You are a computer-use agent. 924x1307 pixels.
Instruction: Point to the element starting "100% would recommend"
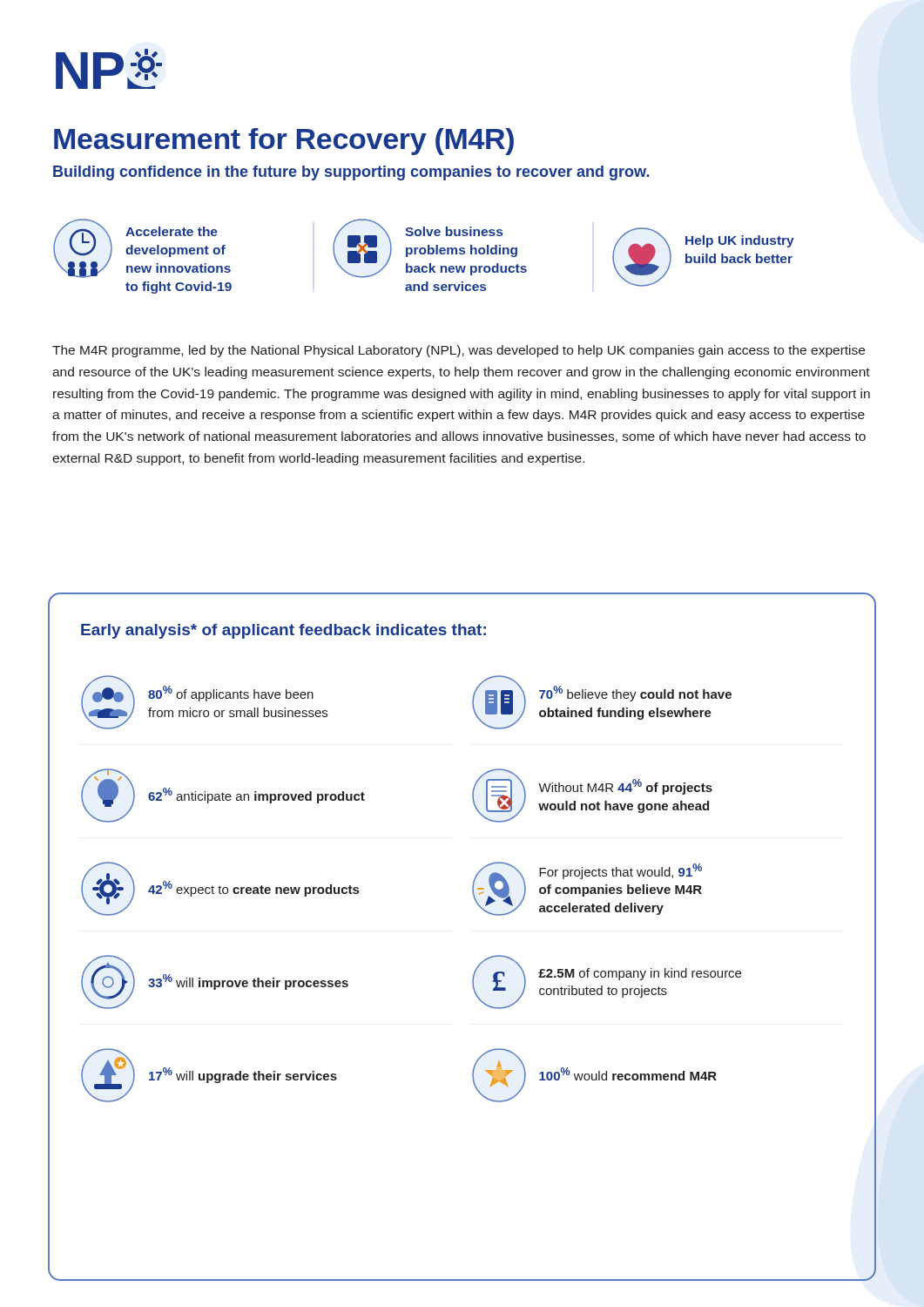click(x=594, y=1075)
